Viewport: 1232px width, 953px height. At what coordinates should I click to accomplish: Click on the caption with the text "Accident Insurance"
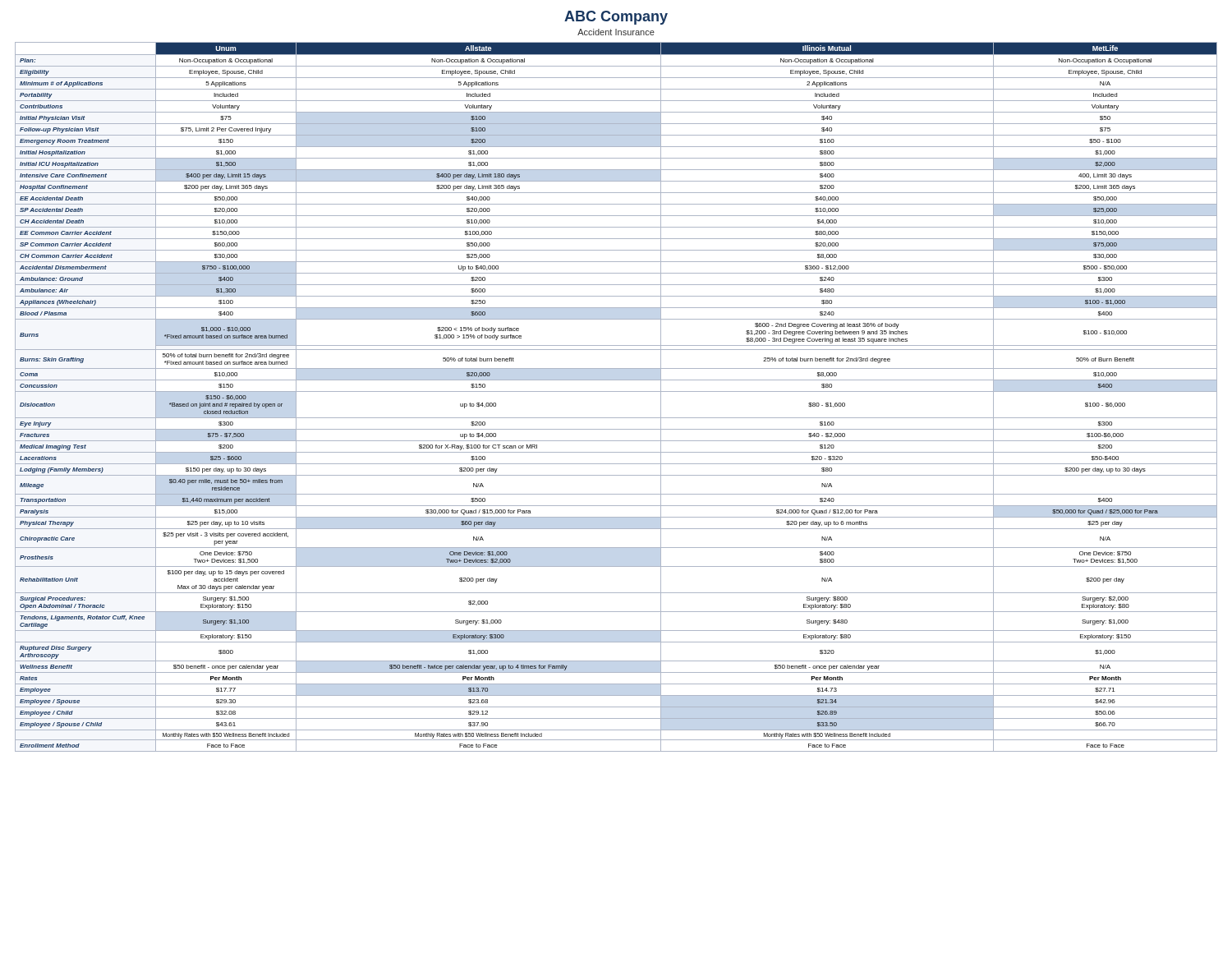pyautogui.click(x=616, y=32)
